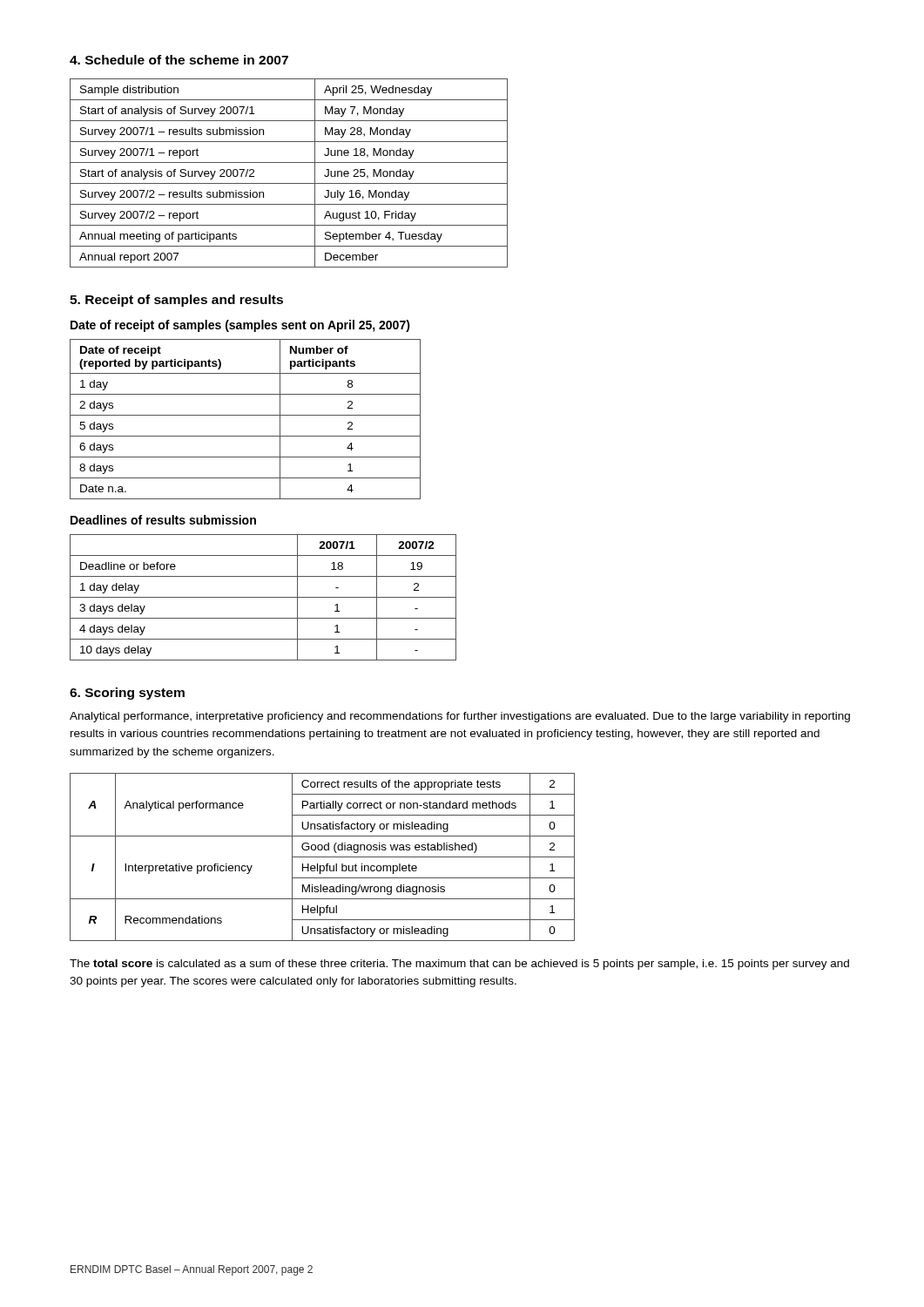Find the section header on this page that starts "4. Schedule of"
This screenshot has width=924, height=1307.
179,60
